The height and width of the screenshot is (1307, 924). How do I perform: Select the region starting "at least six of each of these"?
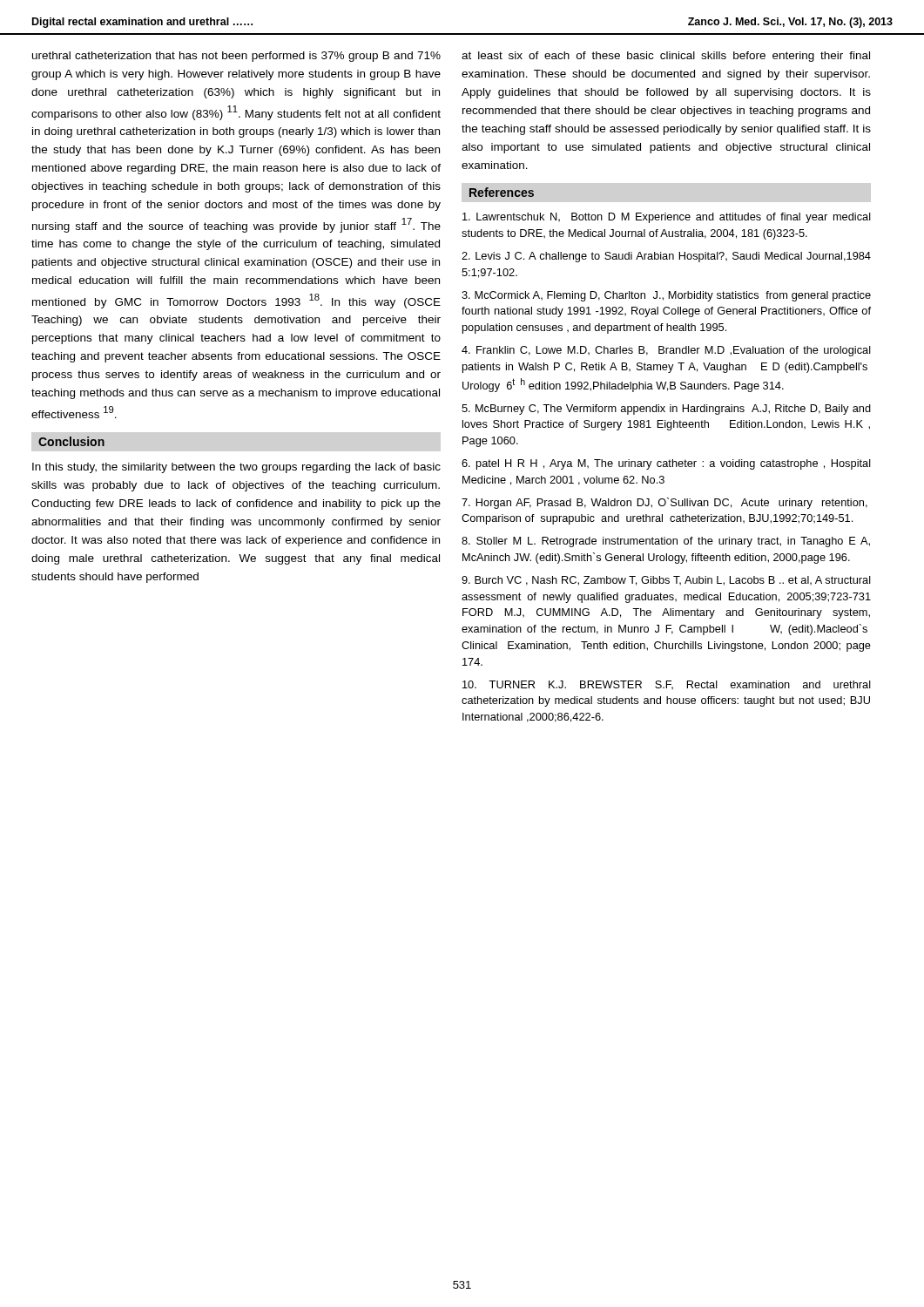[666, 110]
